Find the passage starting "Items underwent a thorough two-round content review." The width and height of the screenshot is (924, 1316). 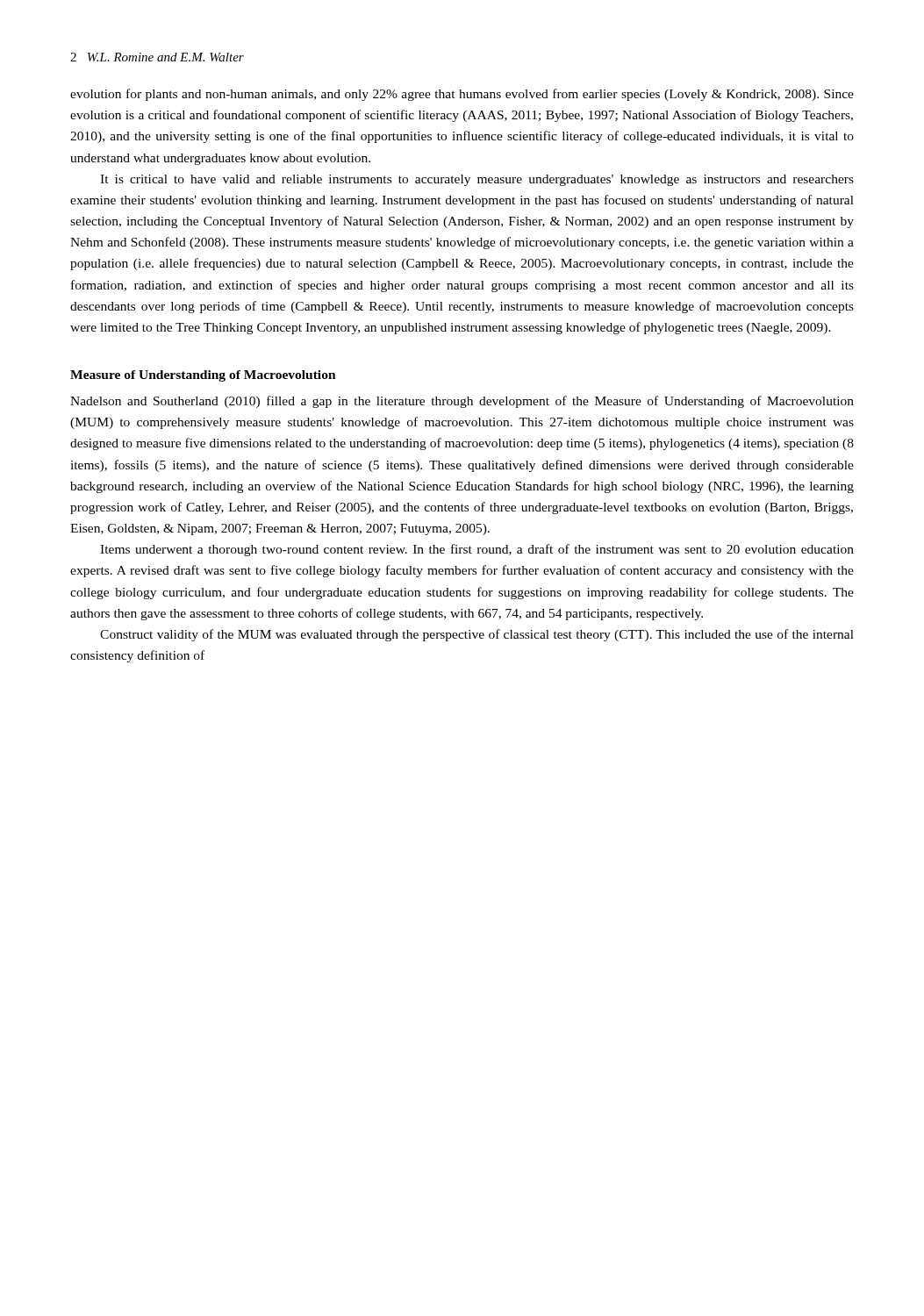462,581
